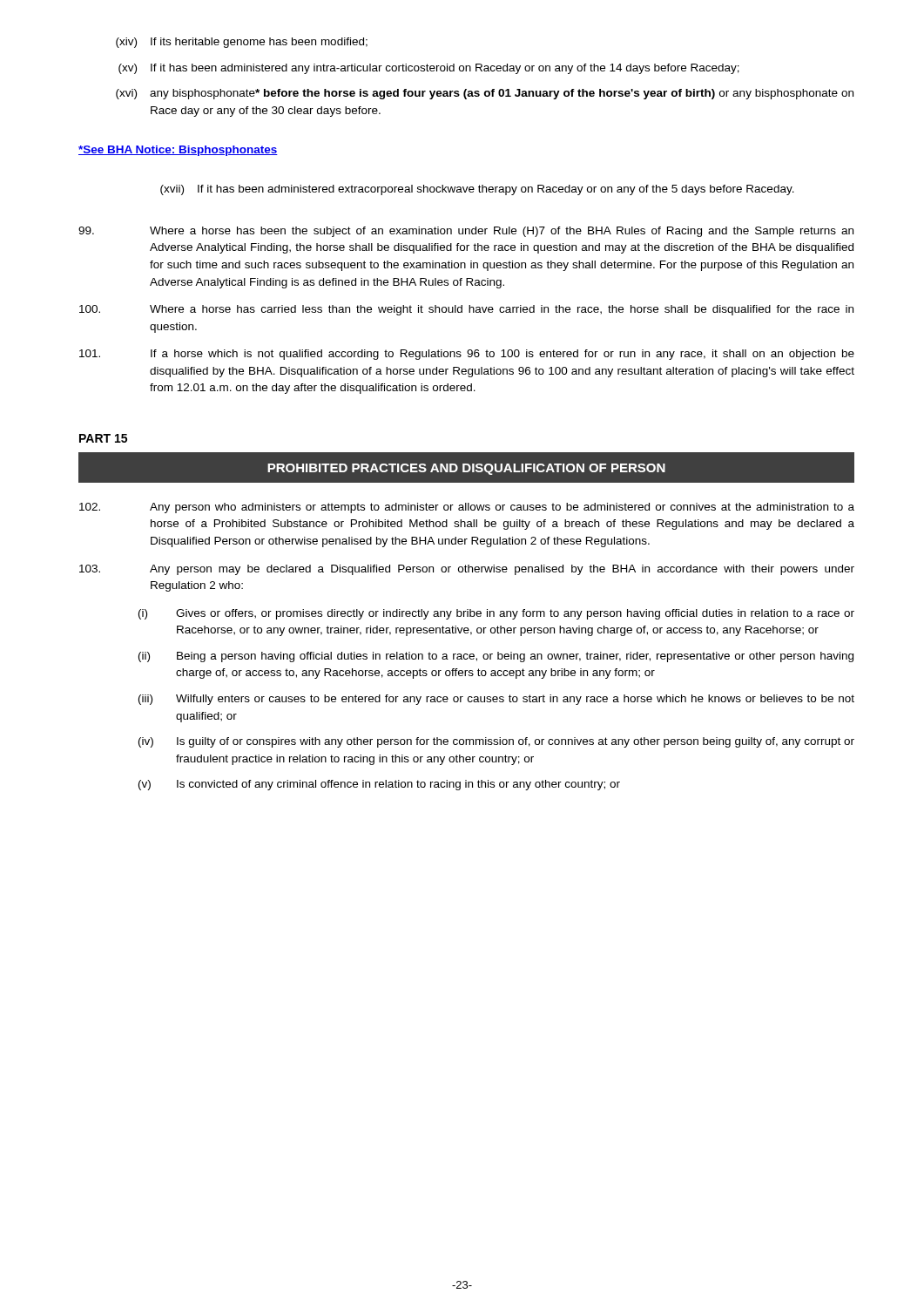This screenshot has width=924, height=1307.
Task: Locate the block of text that opens with "(iv) Is guilty"
Action: 496,750
